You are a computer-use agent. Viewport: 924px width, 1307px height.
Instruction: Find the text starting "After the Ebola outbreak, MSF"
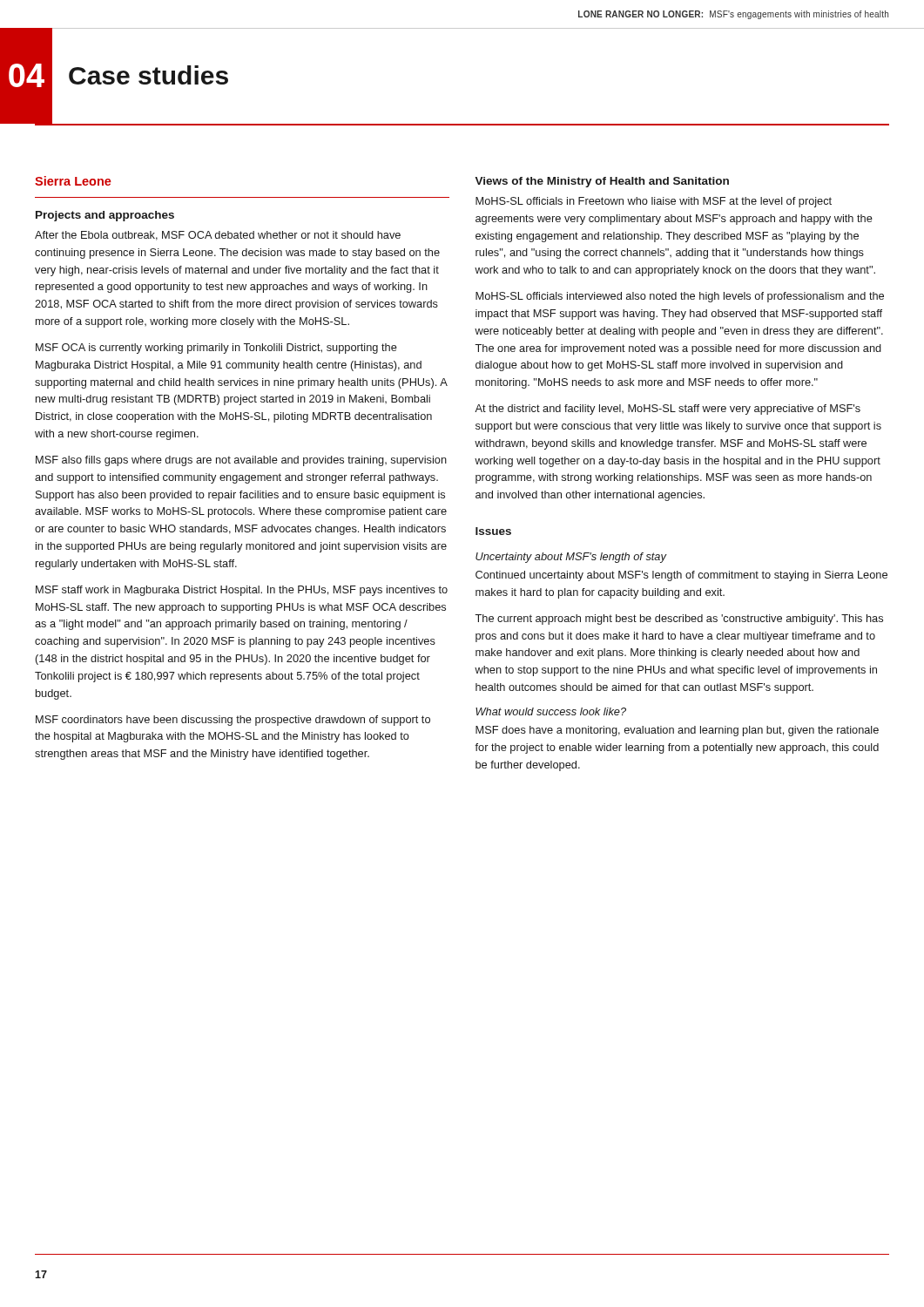click(242, 278)
